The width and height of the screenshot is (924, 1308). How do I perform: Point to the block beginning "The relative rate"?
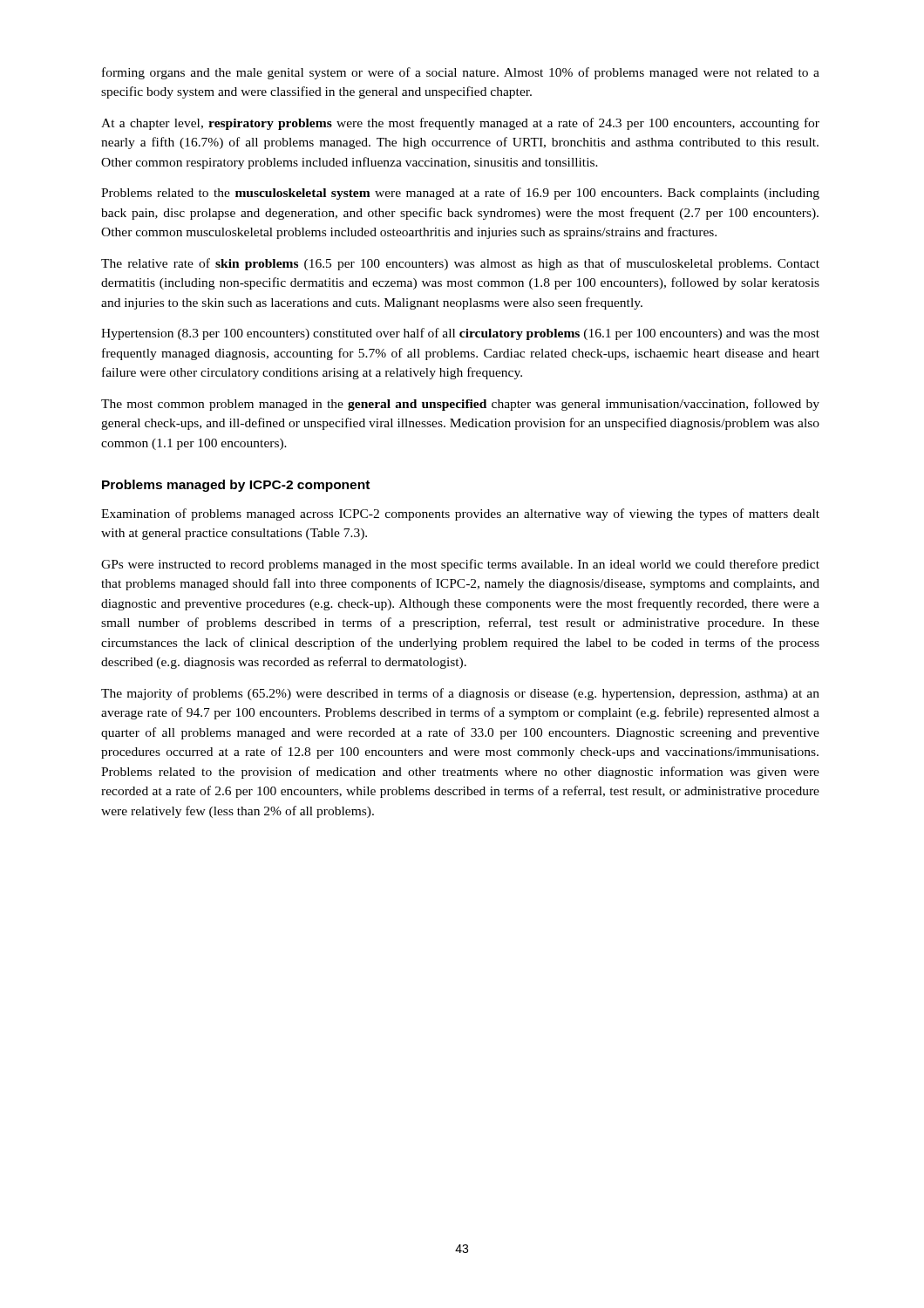[460, 282]
